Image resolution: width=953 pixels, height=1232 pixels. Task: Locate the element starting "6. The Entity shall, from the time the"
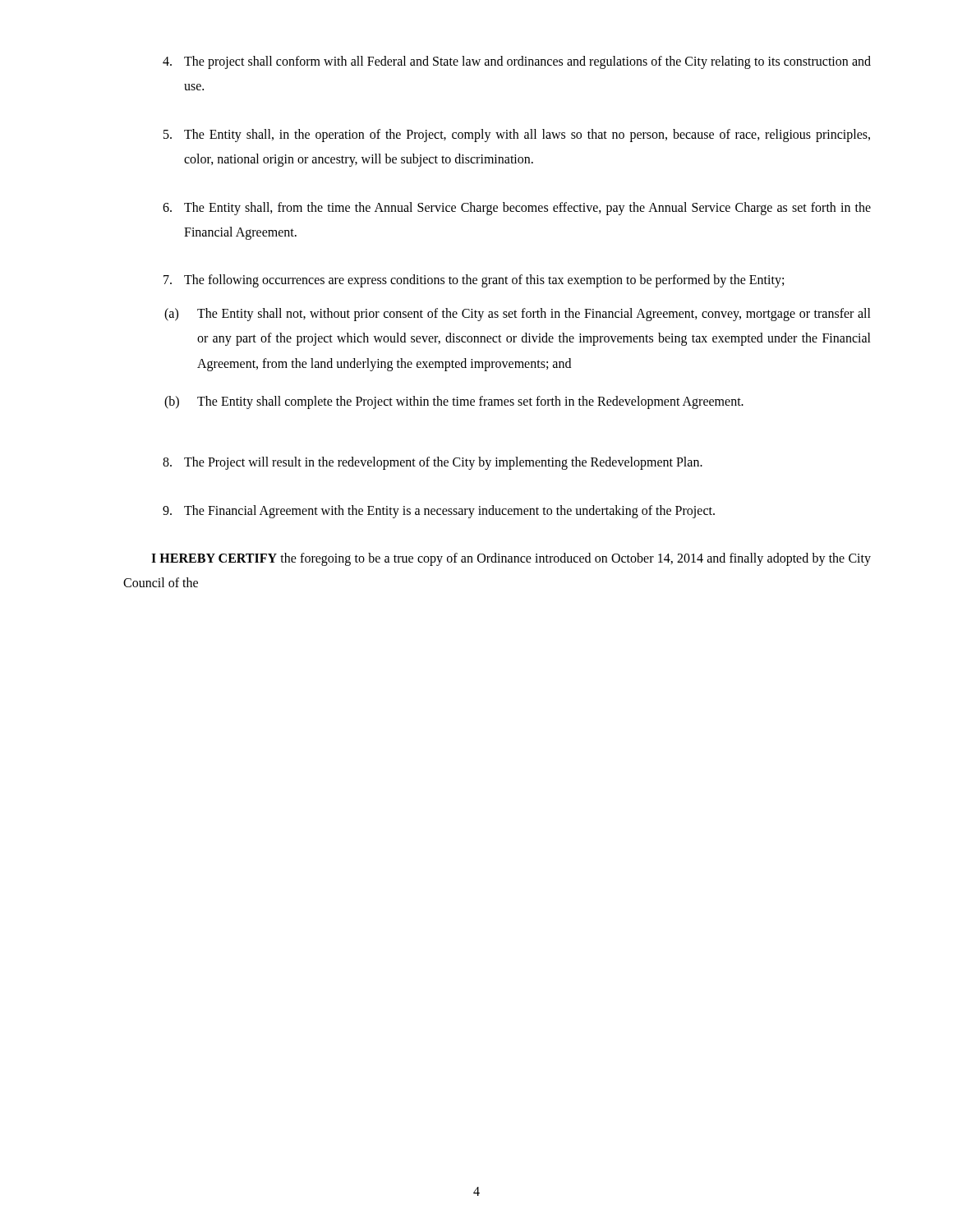pyautogui.click(x=497, y=220)
